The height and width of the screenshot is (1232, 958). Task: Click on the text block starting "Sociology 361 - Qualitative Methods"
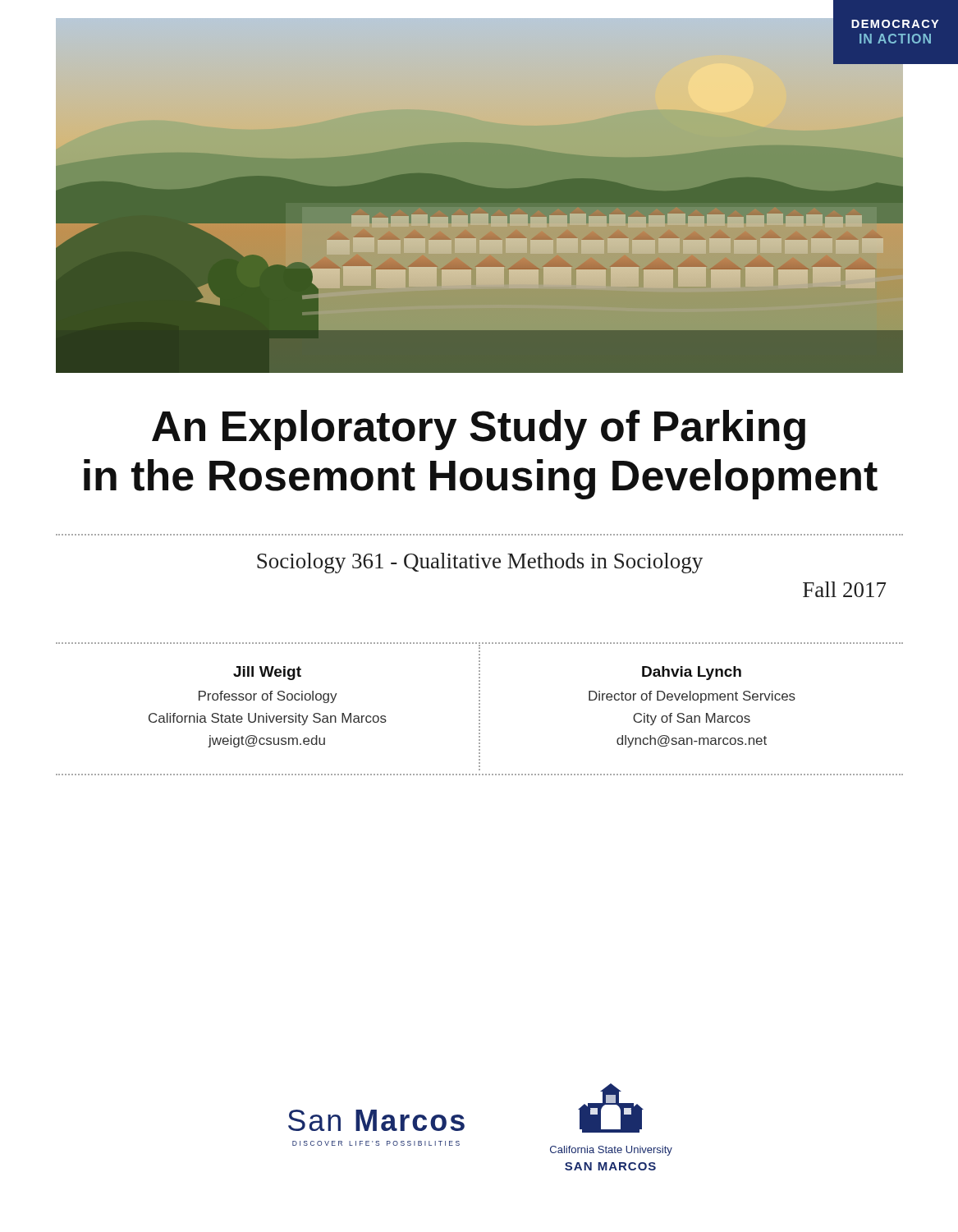click(479, 576)
